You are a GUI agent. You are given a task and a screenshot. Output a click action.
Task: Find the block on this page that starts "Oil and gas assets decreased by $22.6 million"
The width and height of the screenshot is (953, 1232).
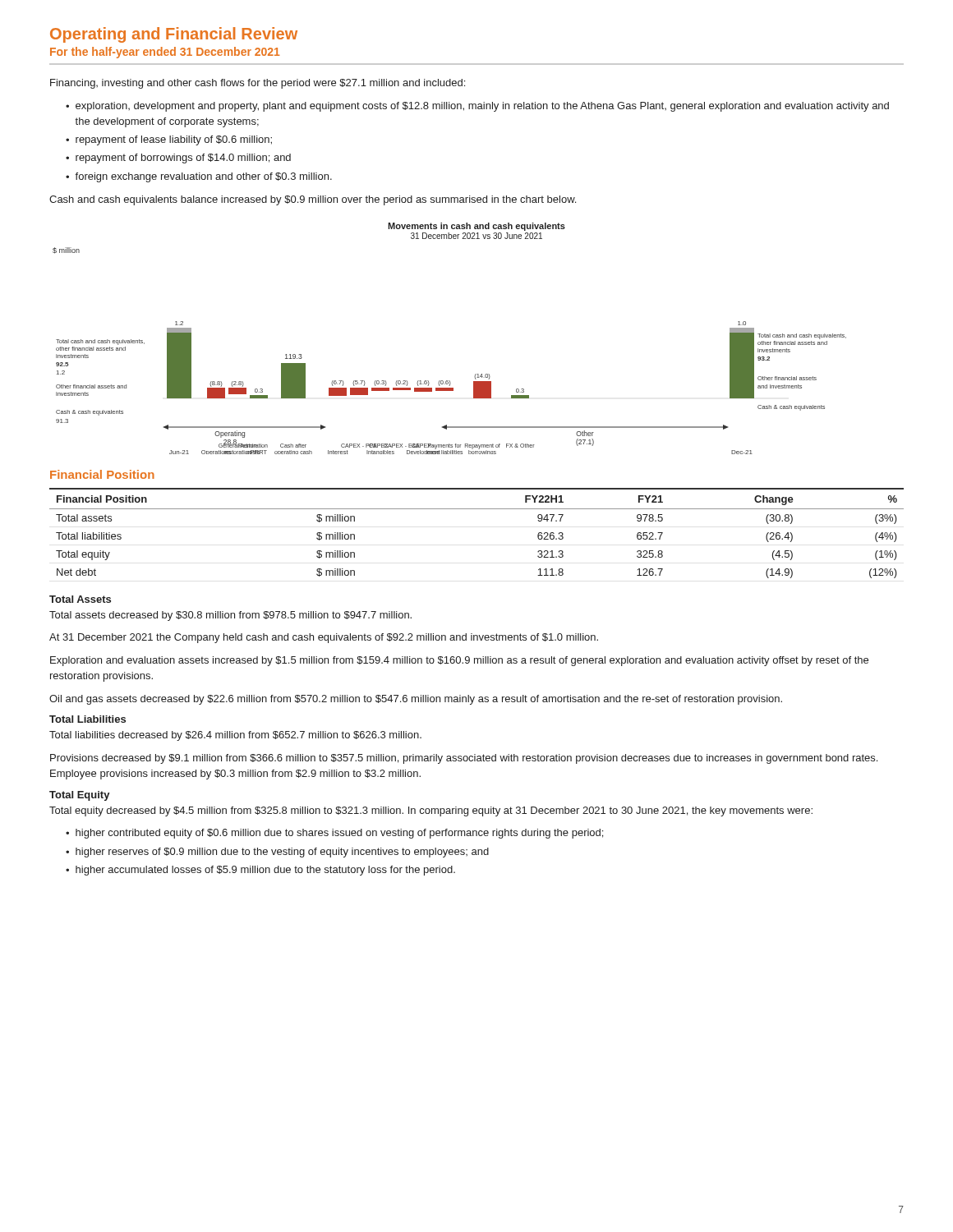[x=416, y=698]
